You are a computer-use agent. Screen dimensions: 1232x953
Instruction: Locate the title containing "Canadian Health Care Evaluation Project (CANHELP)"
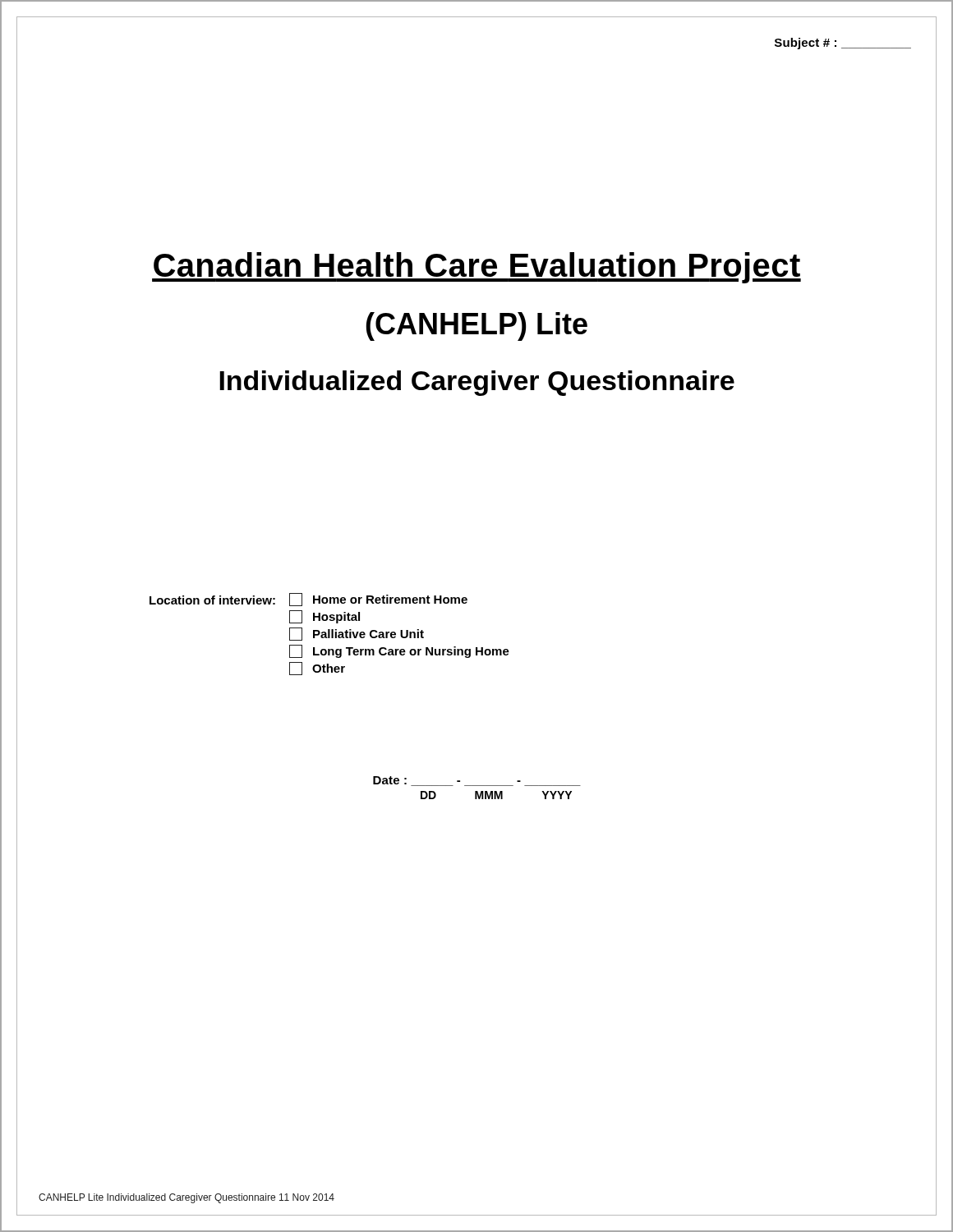476,322
